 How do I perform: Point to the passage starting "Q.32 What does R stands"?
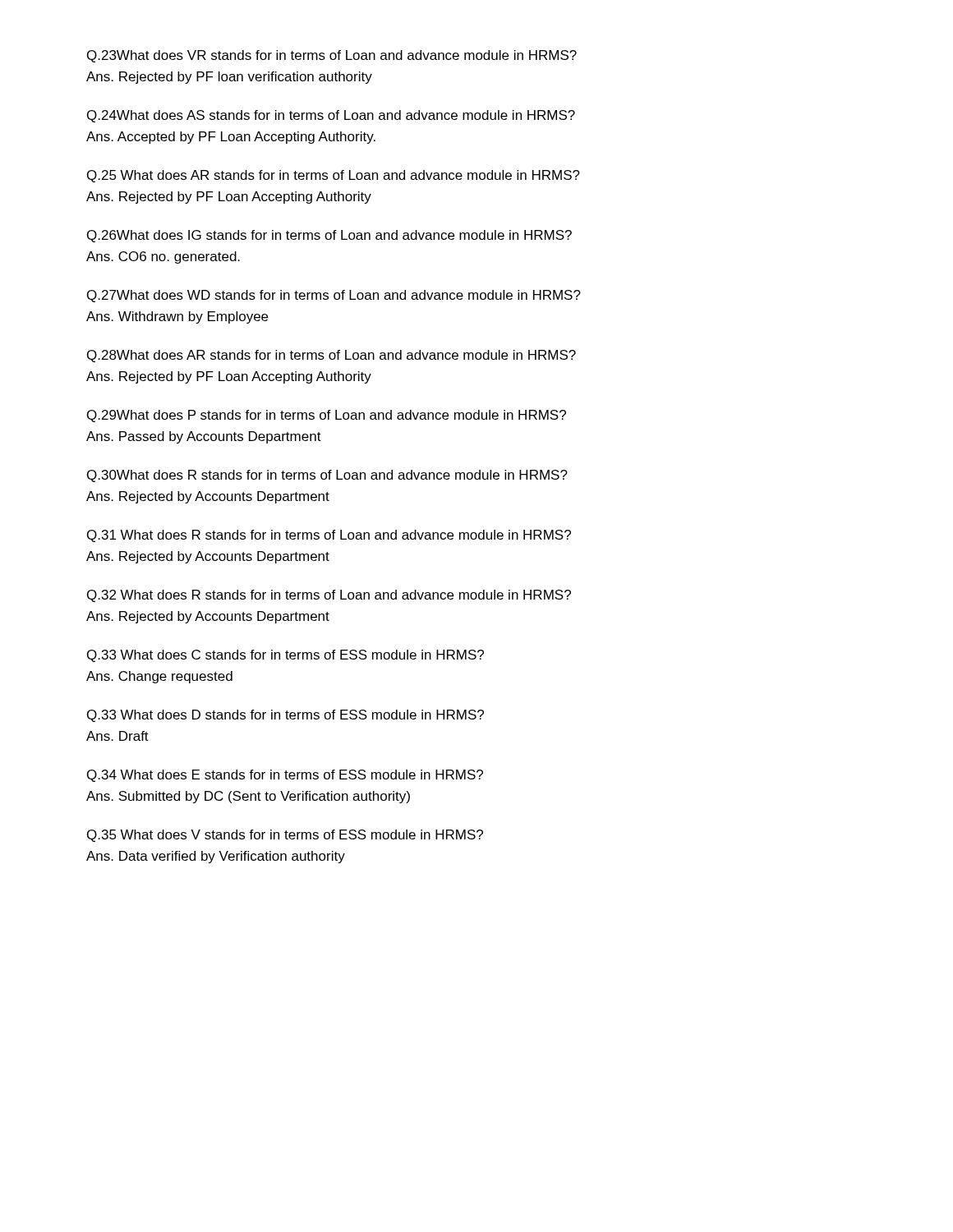pyautogui.click(x=476, y=606)
